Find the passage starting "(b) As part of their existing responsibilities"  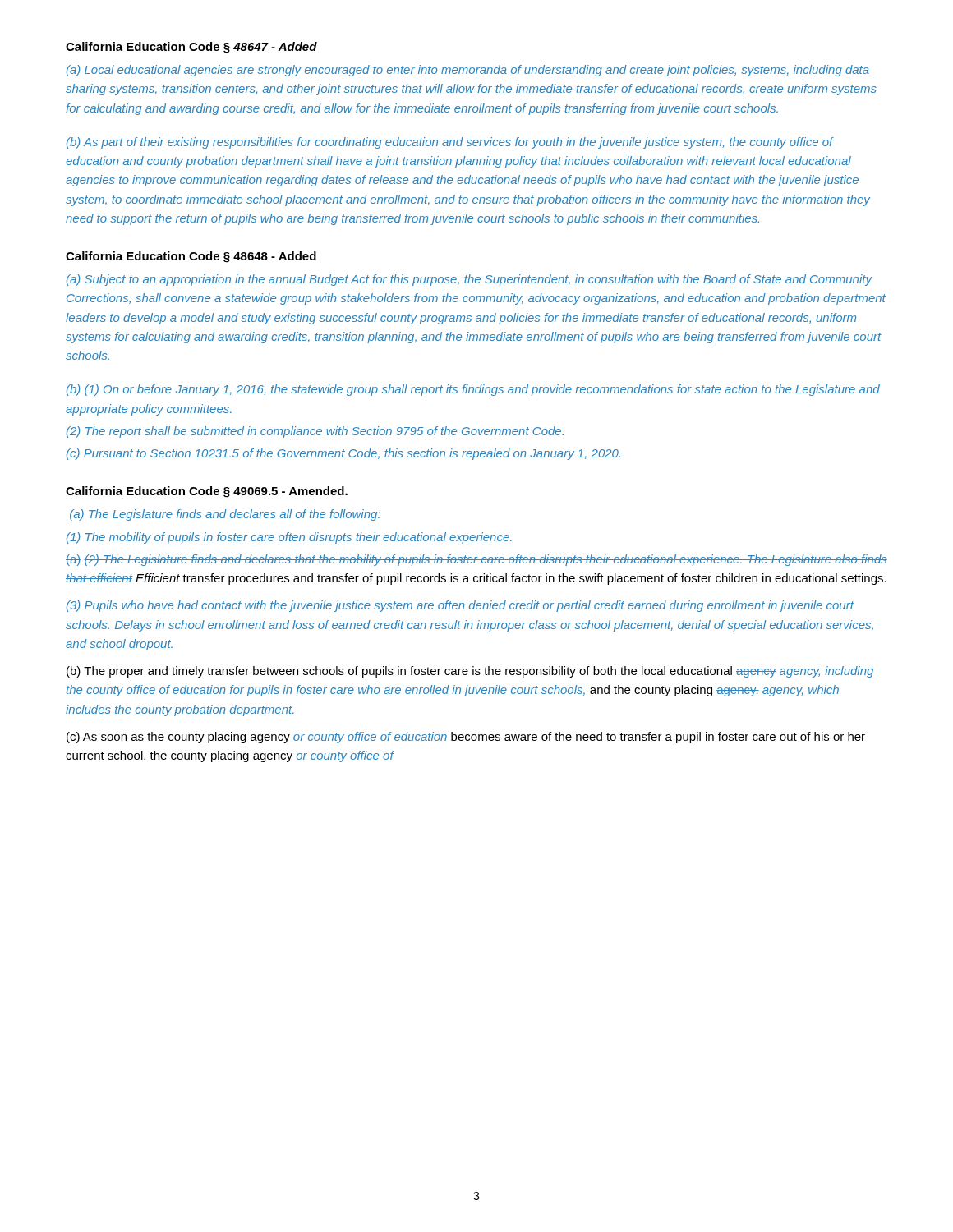[x=468, y=180]
